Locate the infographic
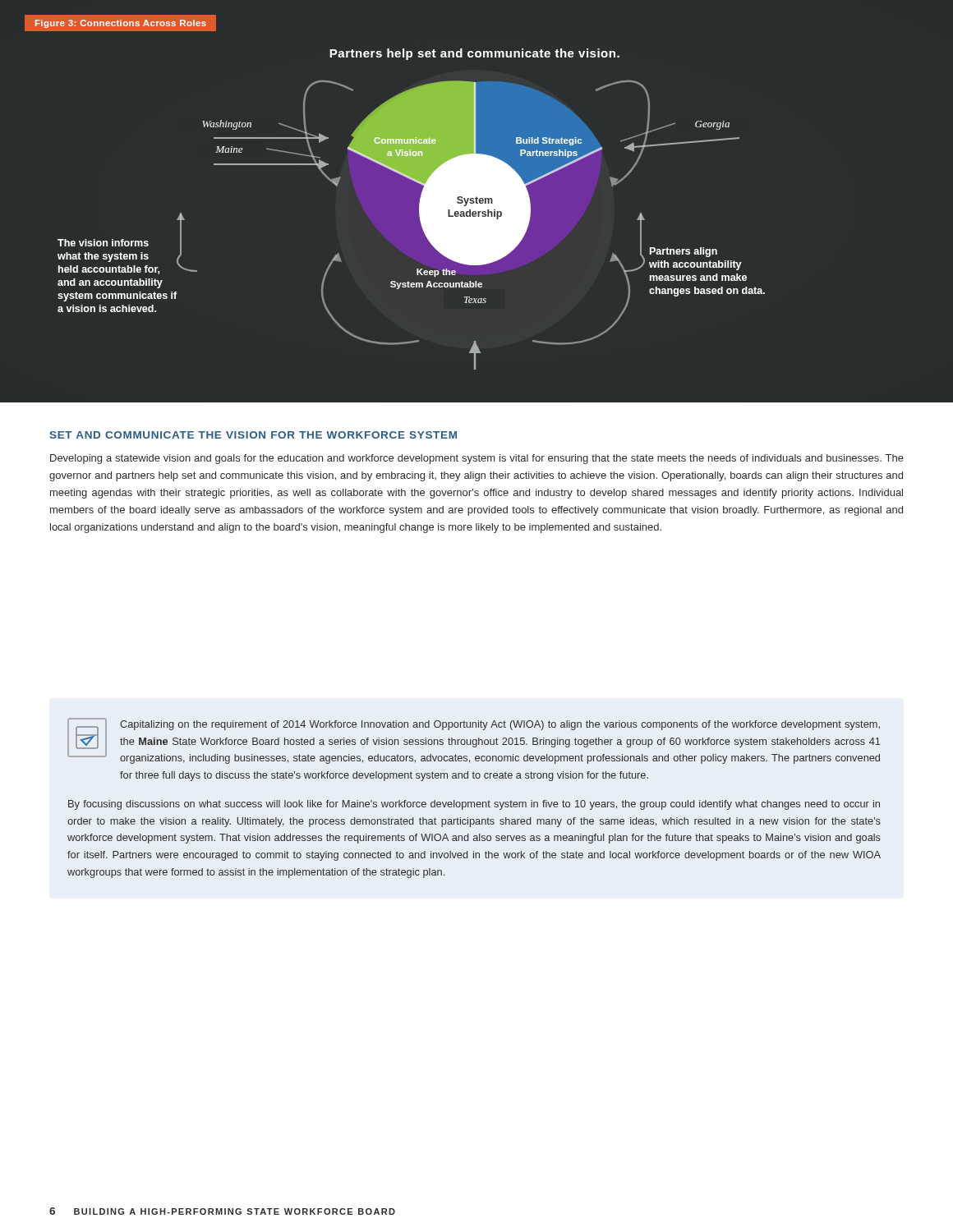The width and height of the screenshot is (953, 1232). pos(476,201)
